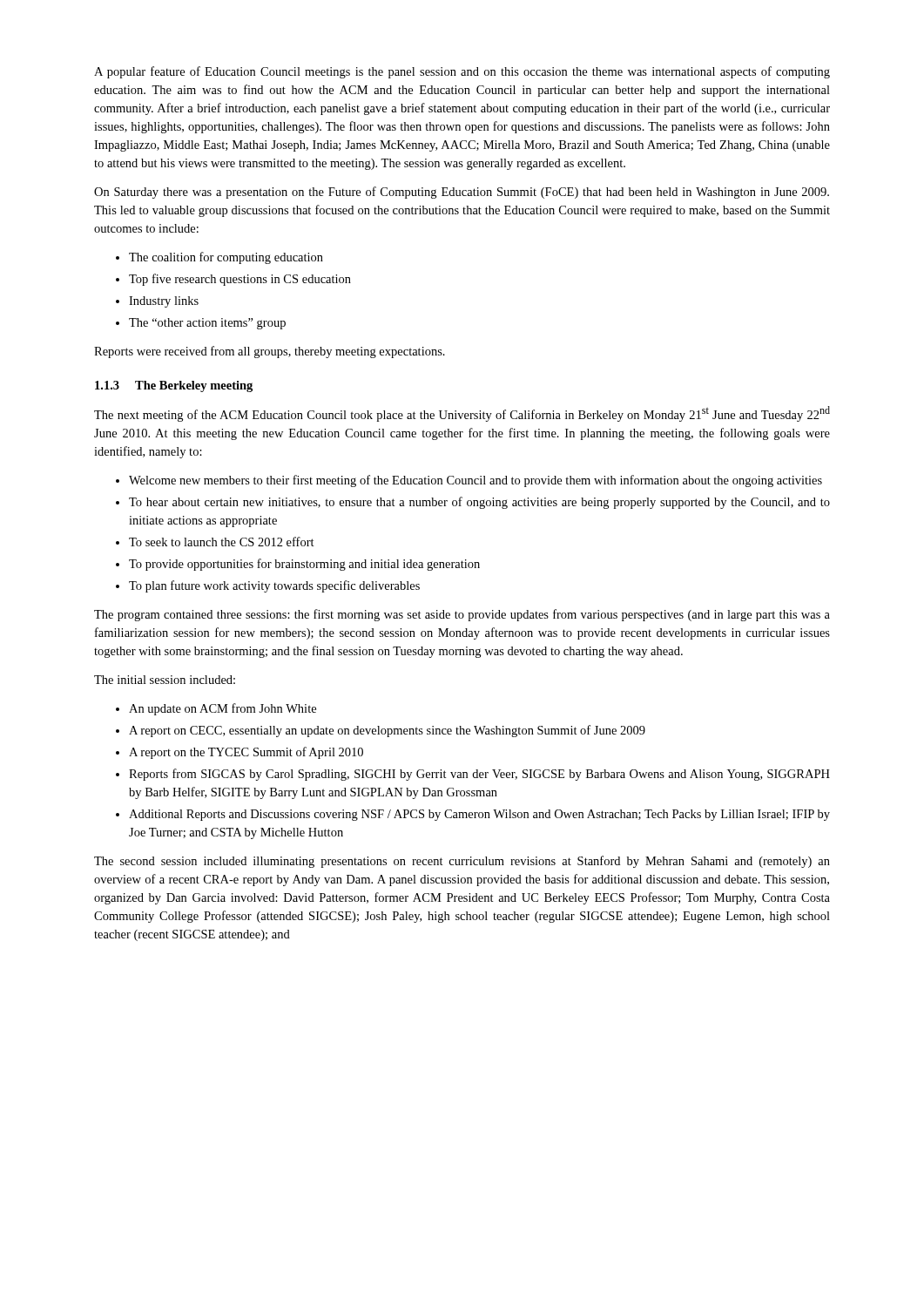Locate the list item that reads "A report on the TYCEC Summit"

pos(246,753)
